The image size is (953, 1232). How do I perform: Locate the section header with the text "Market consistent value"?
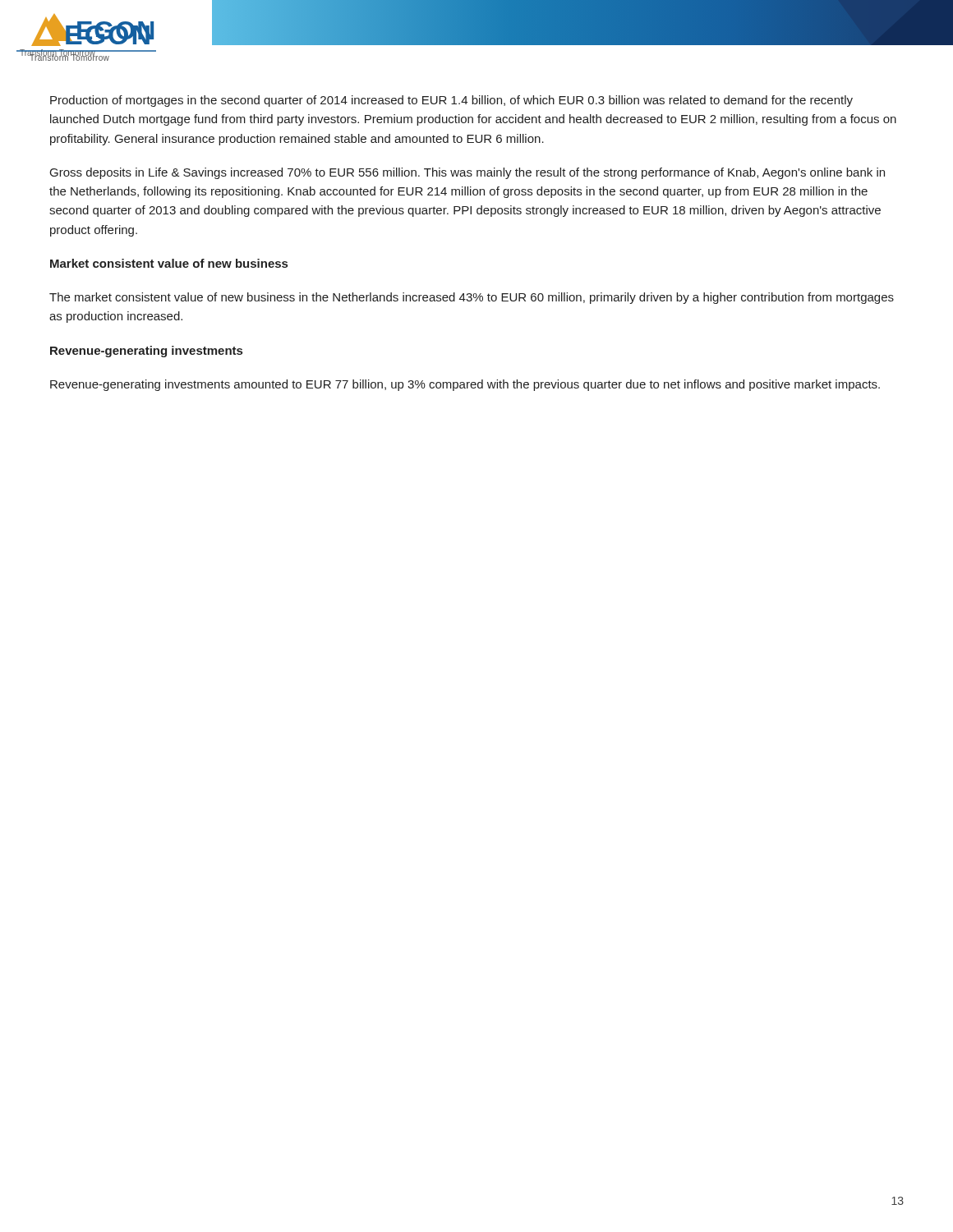coord(169,263)
